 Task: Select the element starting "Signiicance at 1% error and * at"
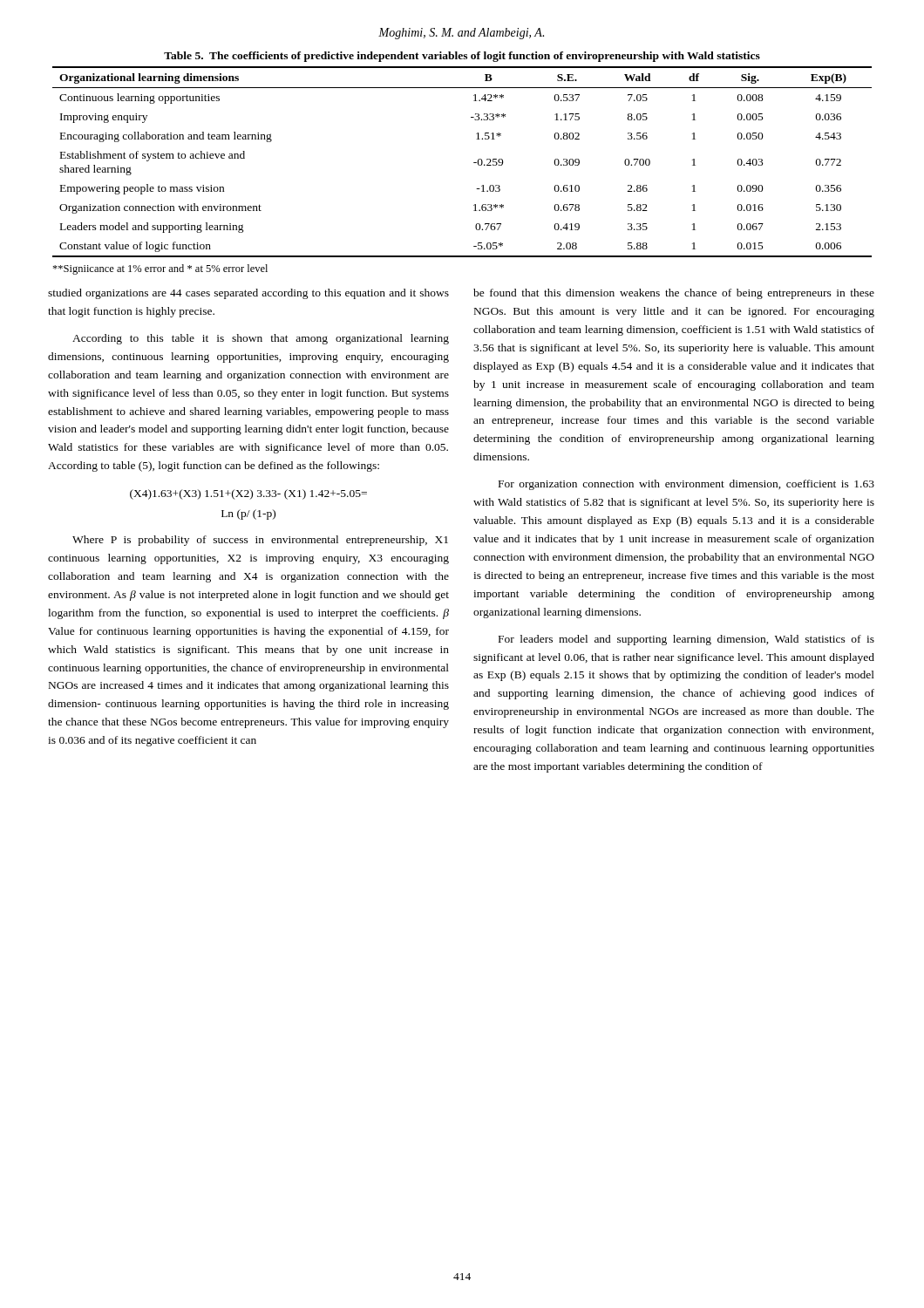tap(160, 269)
